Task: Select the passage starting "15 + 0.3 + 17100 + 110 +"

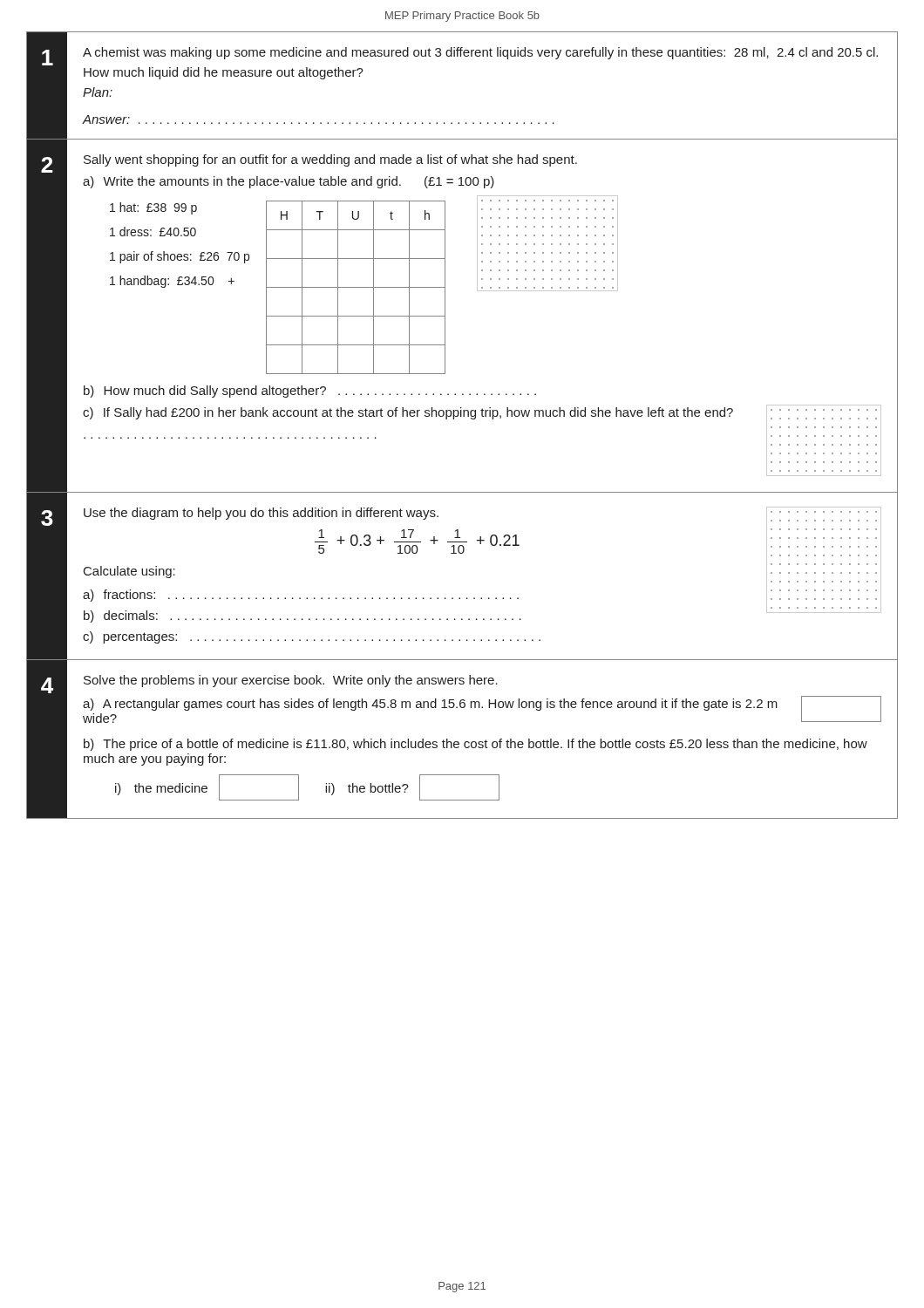Action: point(418,542)
